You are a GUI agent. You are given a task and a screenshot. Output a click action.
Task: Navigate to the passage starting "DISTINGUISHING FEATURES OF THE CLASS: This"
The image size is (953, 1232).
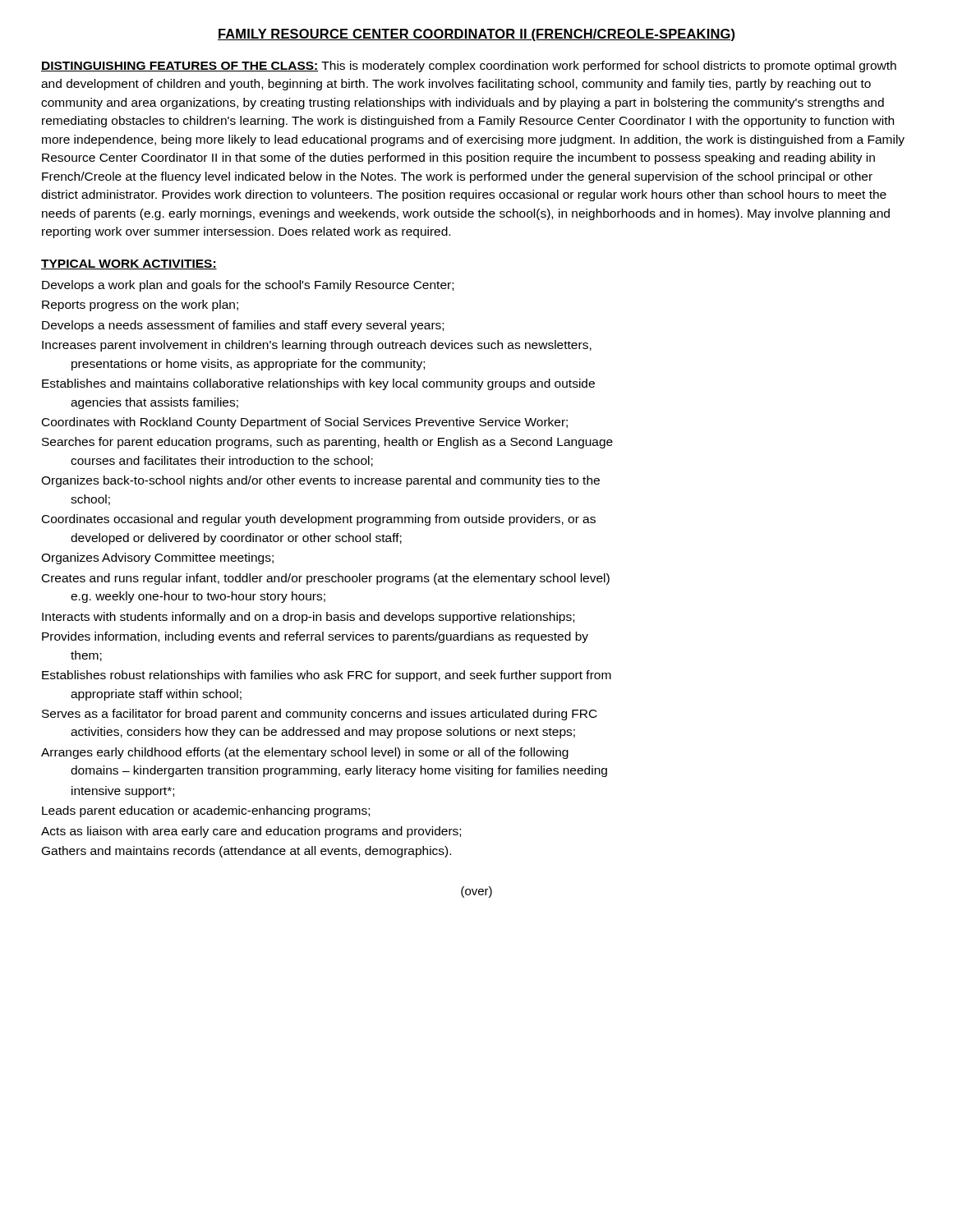pos(473,148)
